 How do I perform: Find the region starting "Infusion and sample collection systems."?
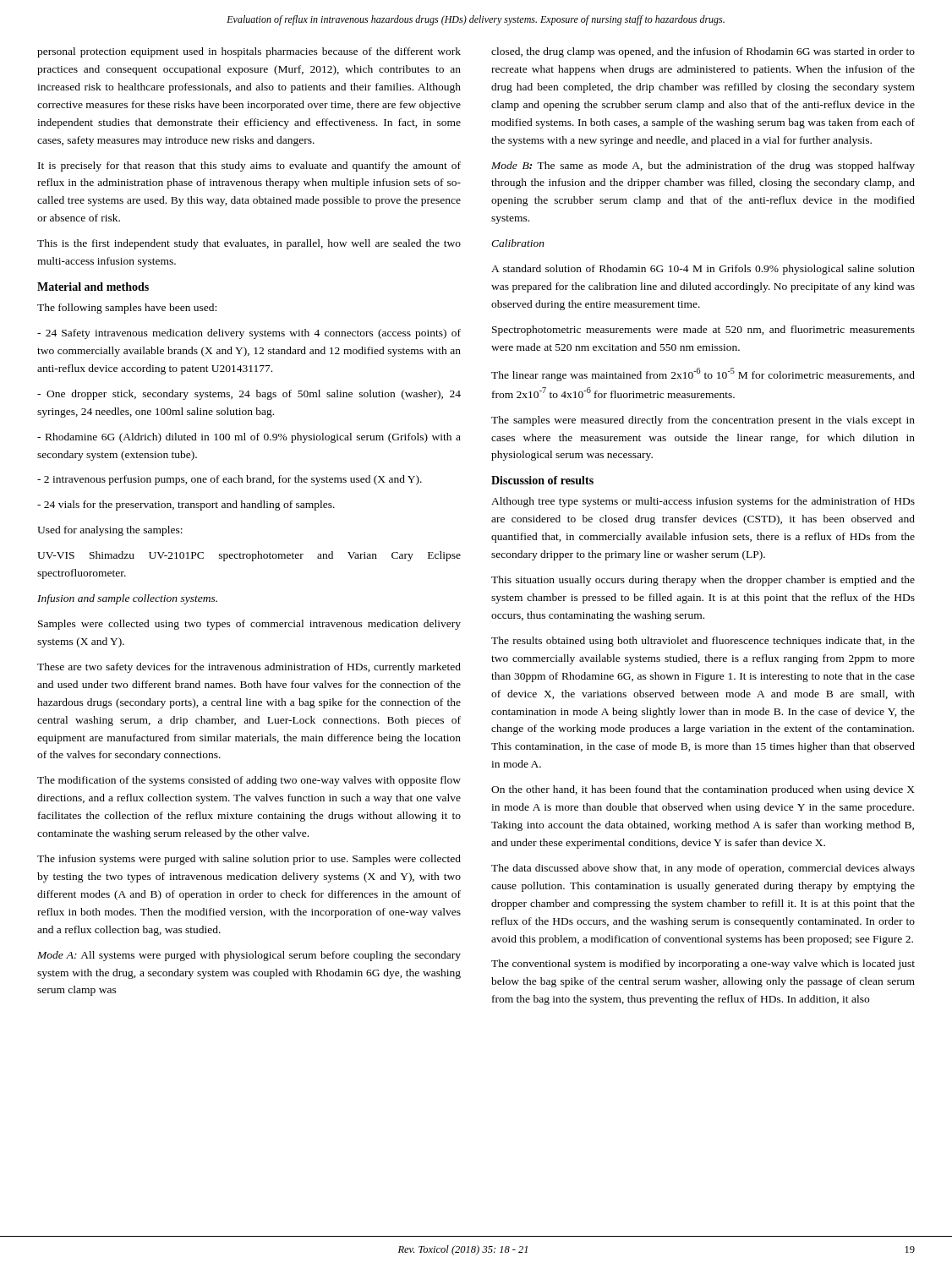click(x=127, y=599)
